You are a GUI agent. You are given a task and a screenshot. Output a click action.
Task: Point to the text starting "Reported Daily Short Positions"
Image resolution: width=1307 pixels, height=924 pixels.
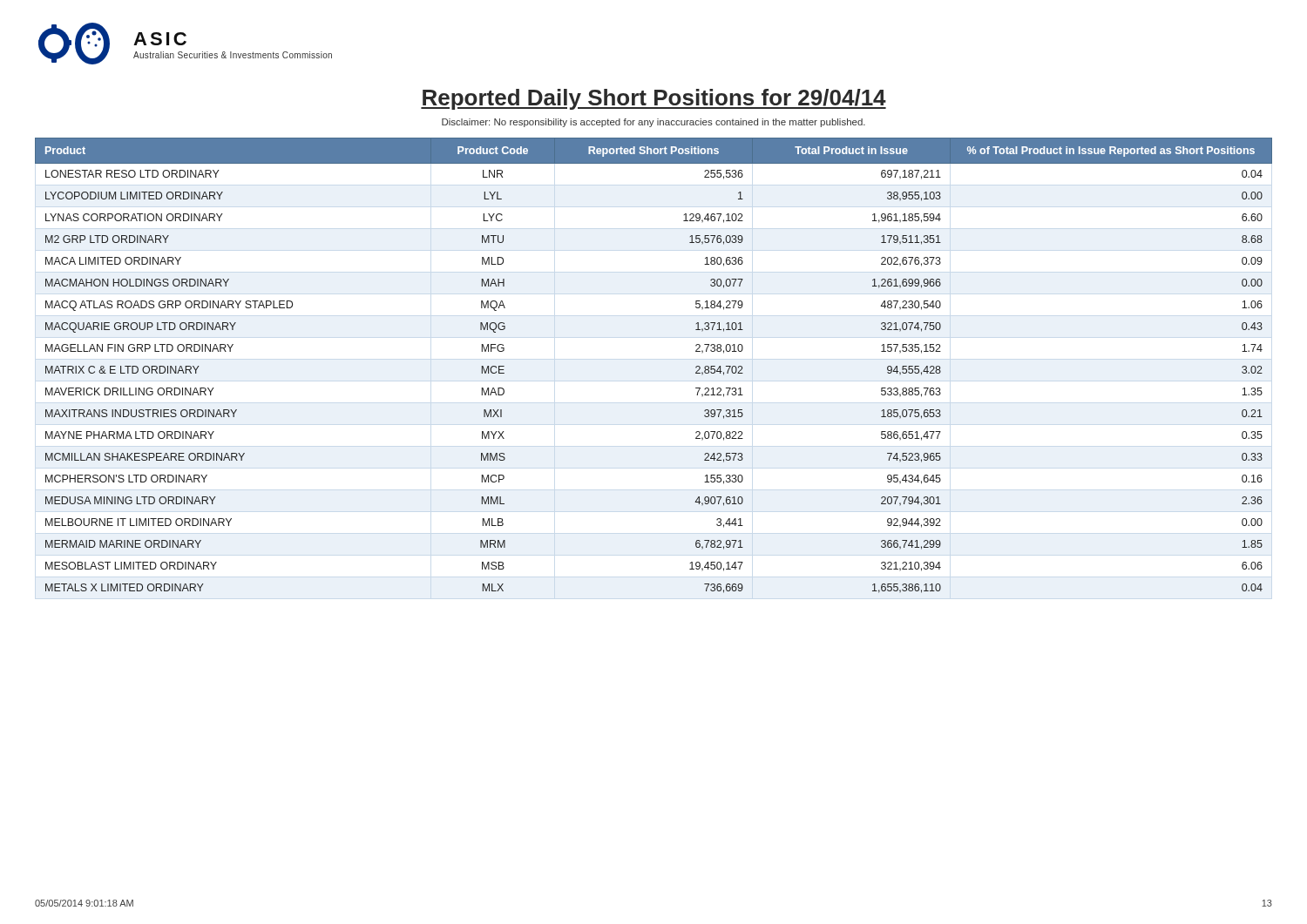click(654, 98)
